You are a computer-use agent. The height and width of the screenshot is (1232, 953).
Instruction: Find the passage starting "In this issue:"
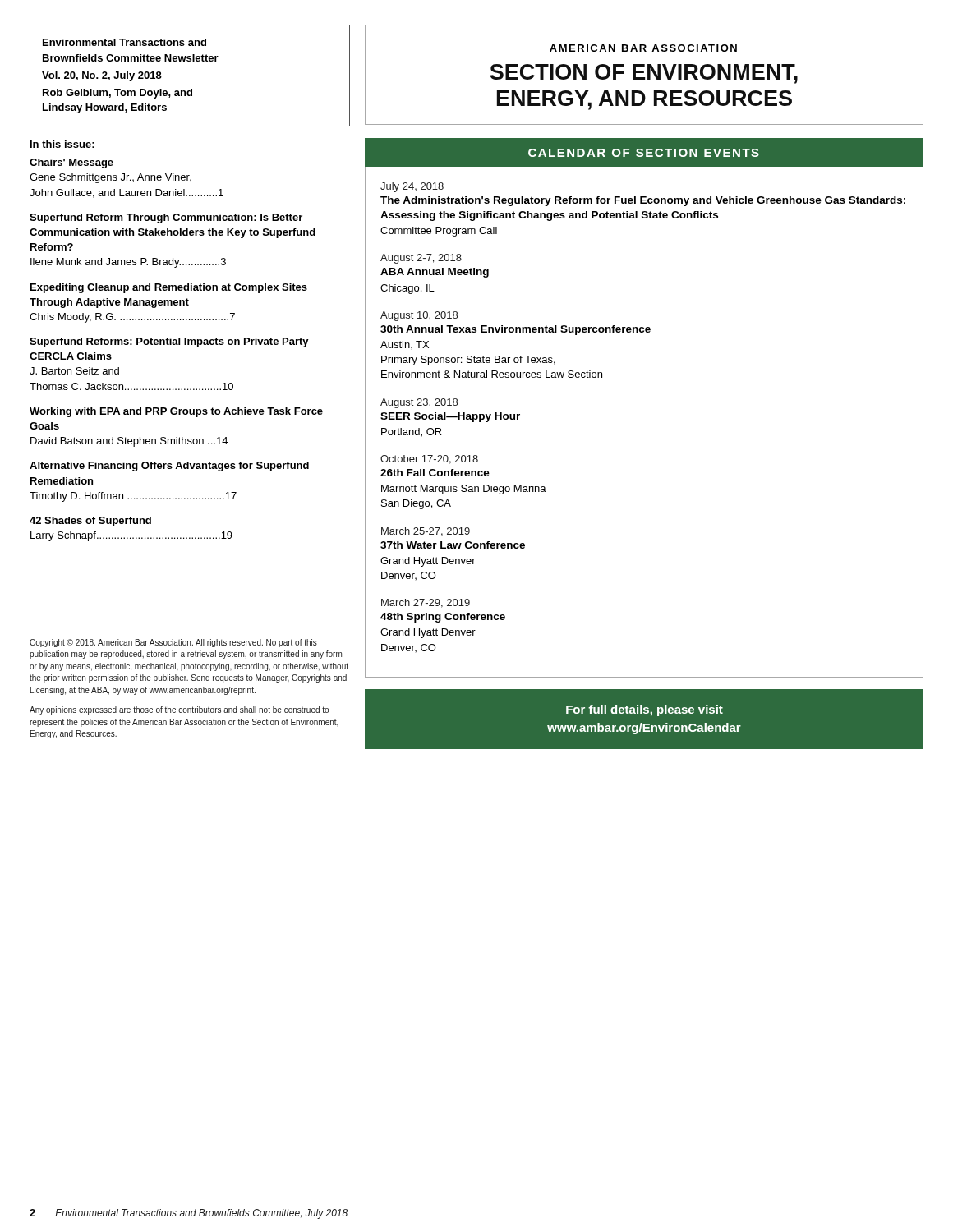[62, 144]
